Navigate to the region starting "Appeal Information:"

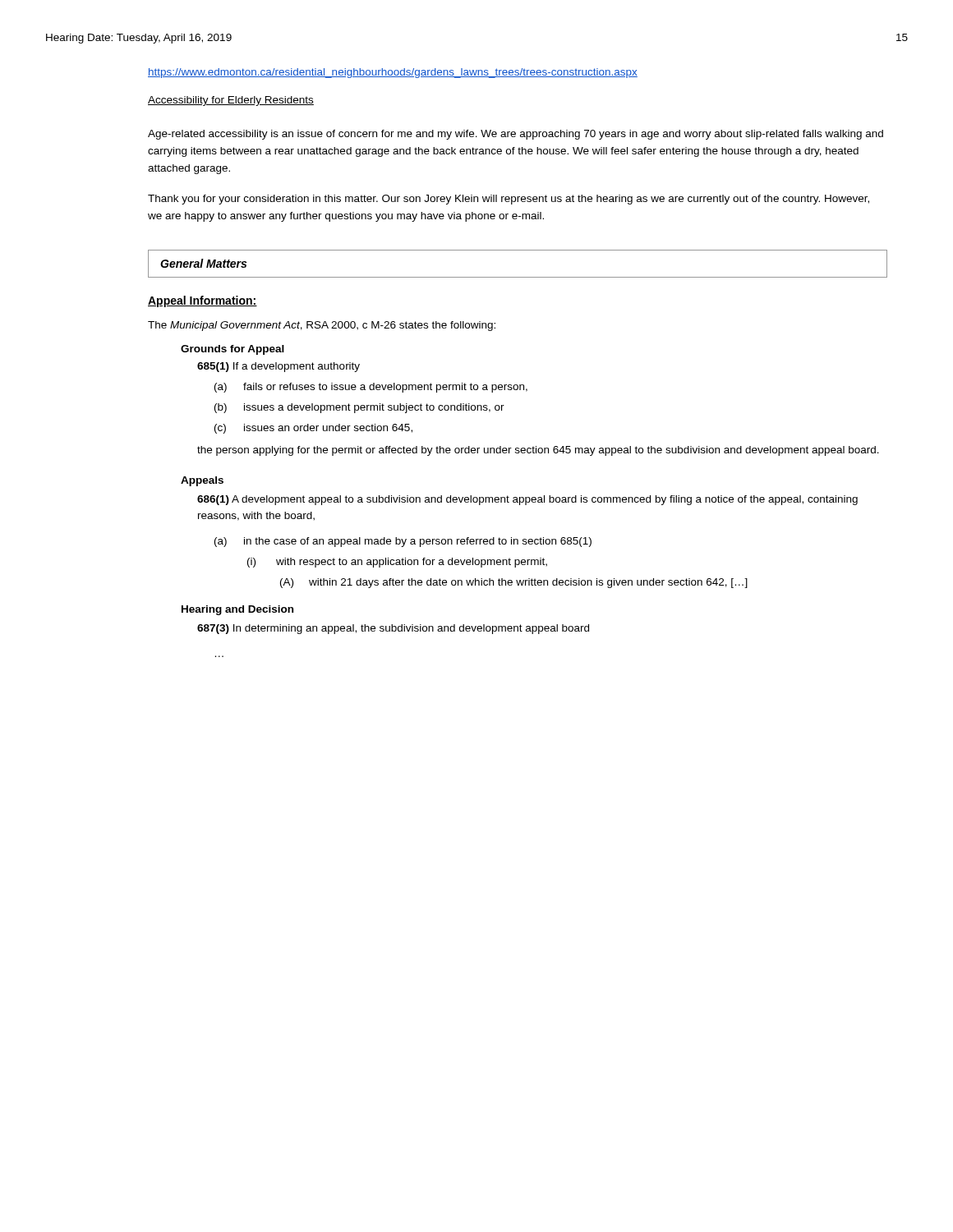point(202,300)
